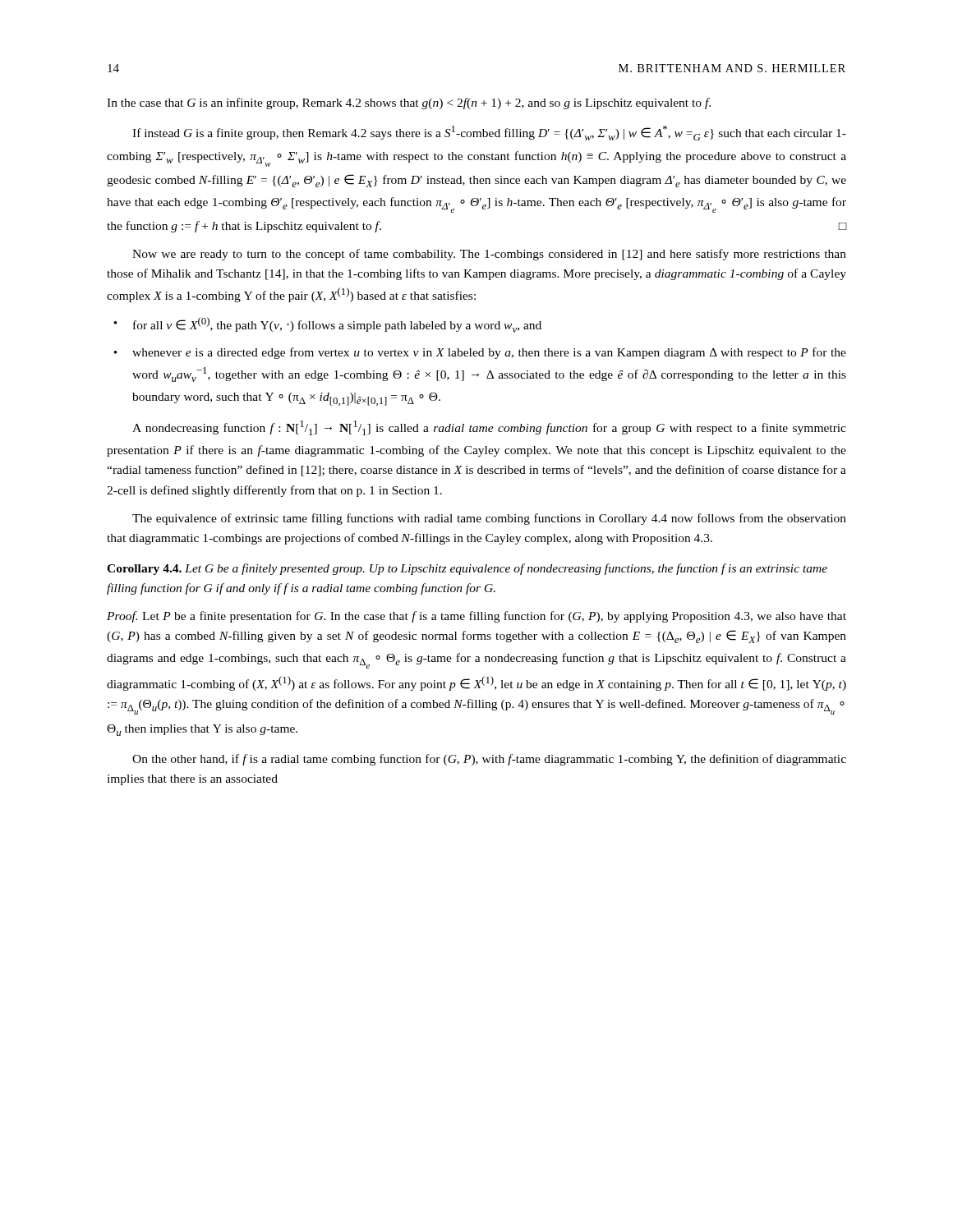Select the text block with the text "If instead G is a"
Viewport: 953px width, 1232px height.
pyautogui.click(x=476, y=179)
